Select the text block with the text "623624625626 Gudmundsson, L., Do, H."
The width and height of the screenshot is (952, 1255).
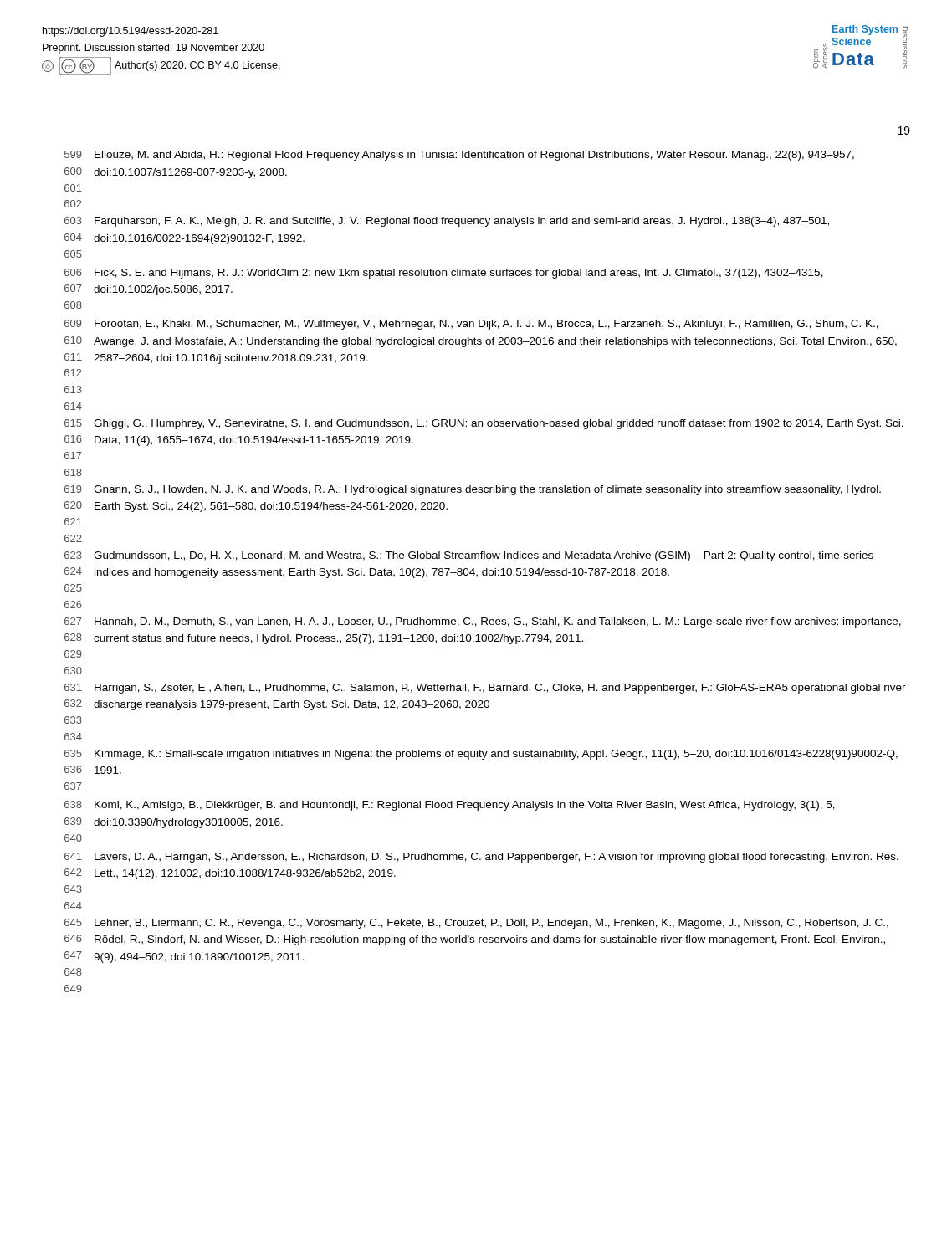pyautogui.click(x=476, y=580)
